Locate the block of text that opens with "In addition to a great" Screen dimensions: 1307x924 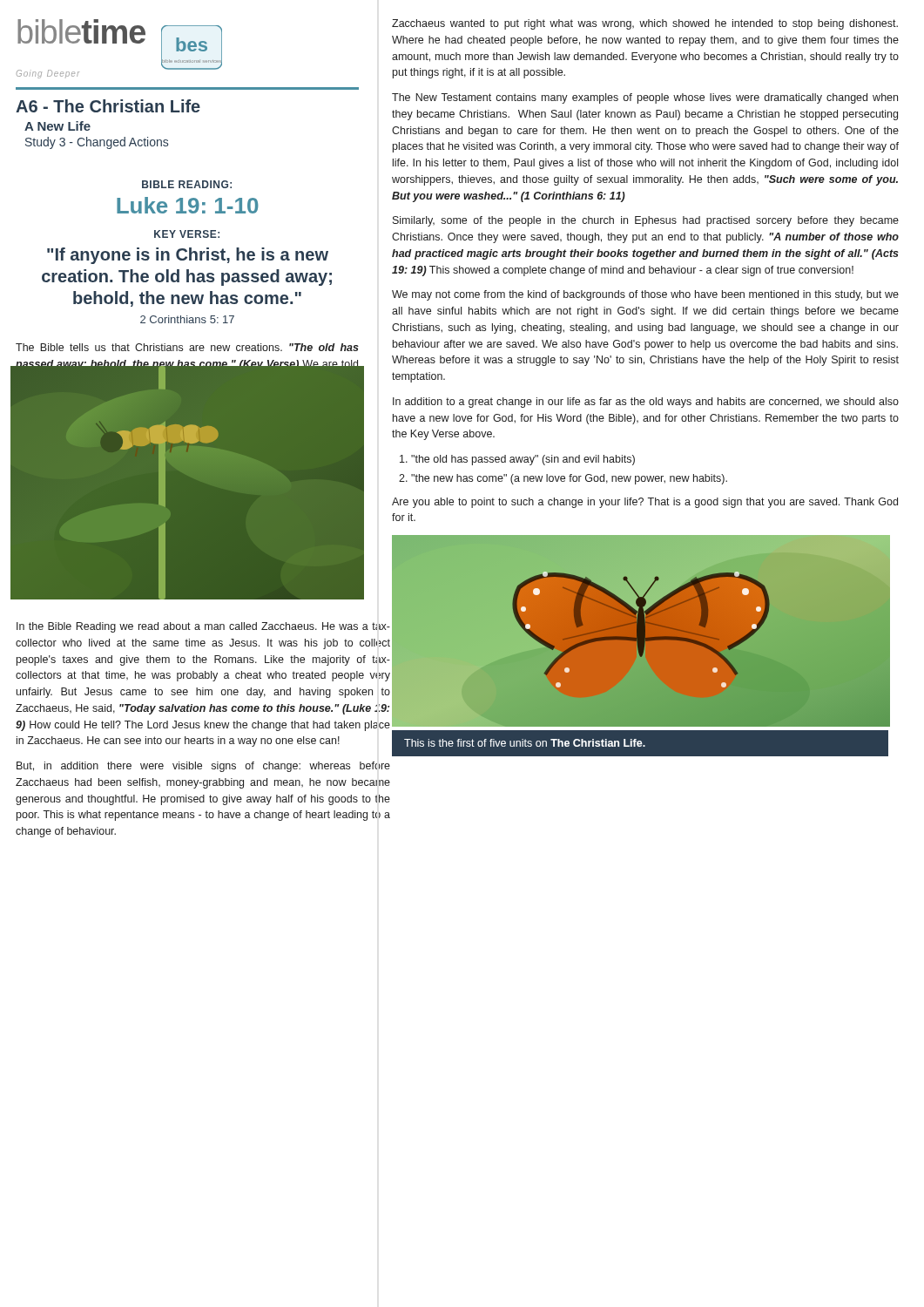[645, 418]
